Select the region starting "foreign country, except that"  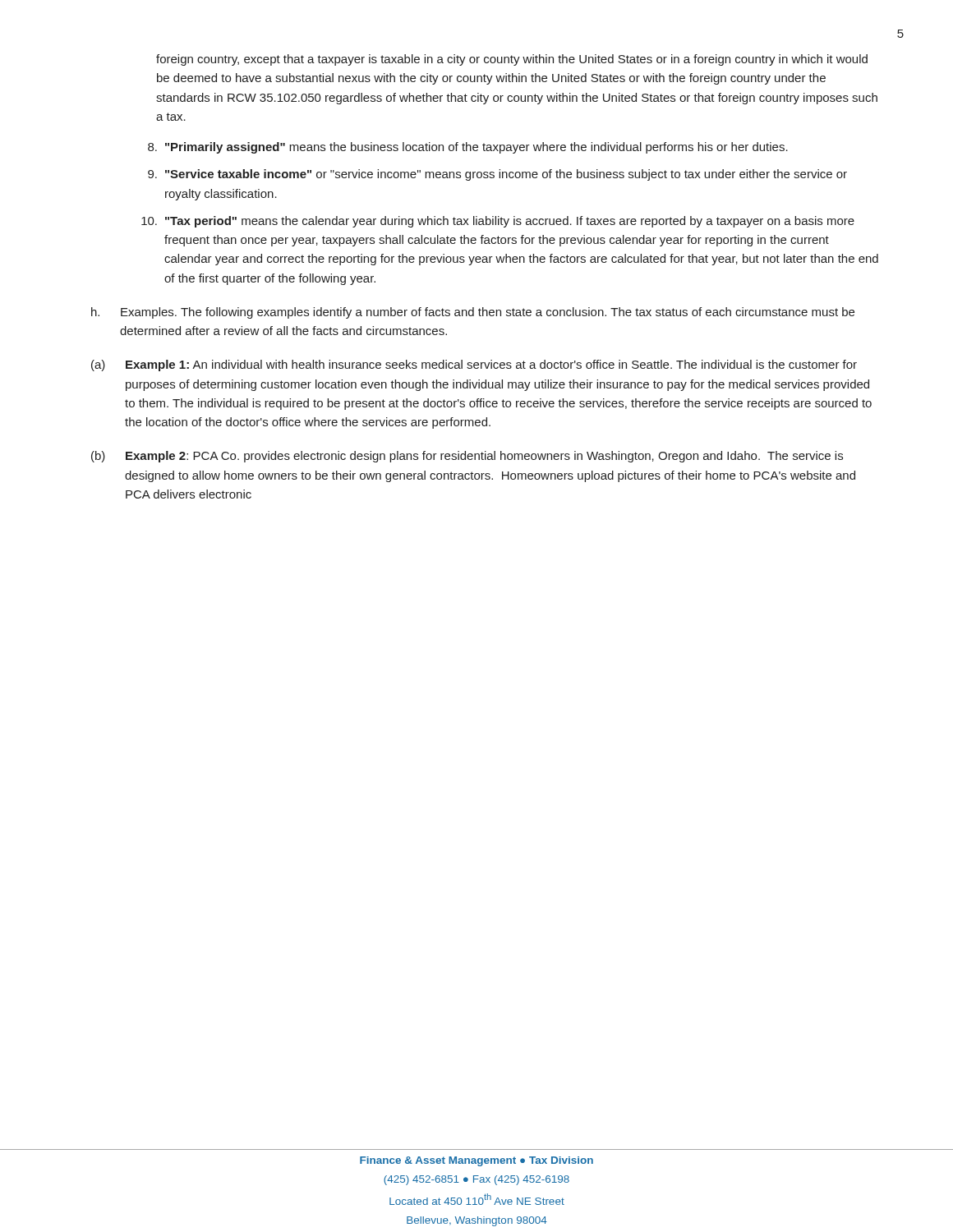coord(517,87)
